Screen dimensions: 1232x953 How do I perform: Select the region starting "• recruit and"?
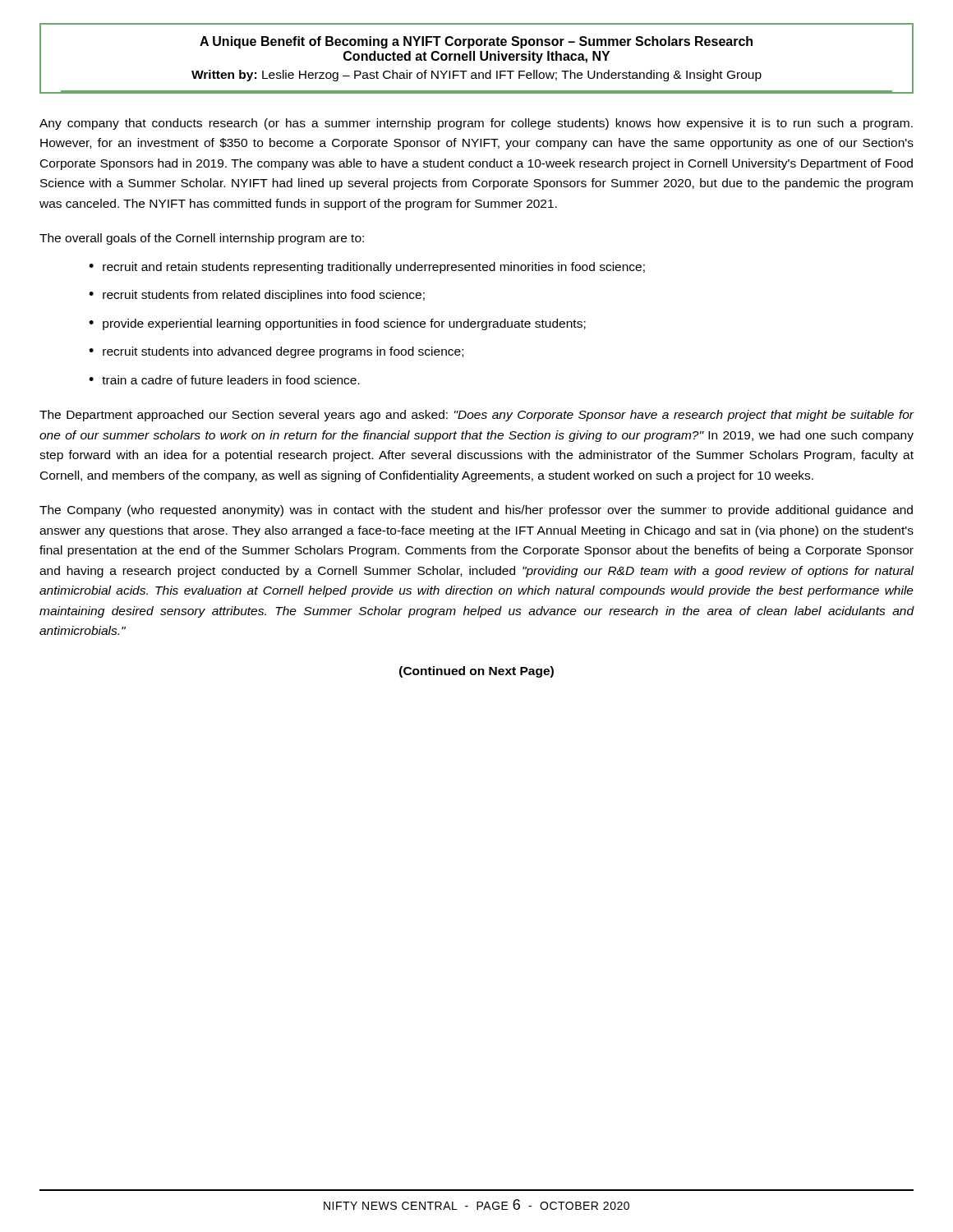click(367, 267)
